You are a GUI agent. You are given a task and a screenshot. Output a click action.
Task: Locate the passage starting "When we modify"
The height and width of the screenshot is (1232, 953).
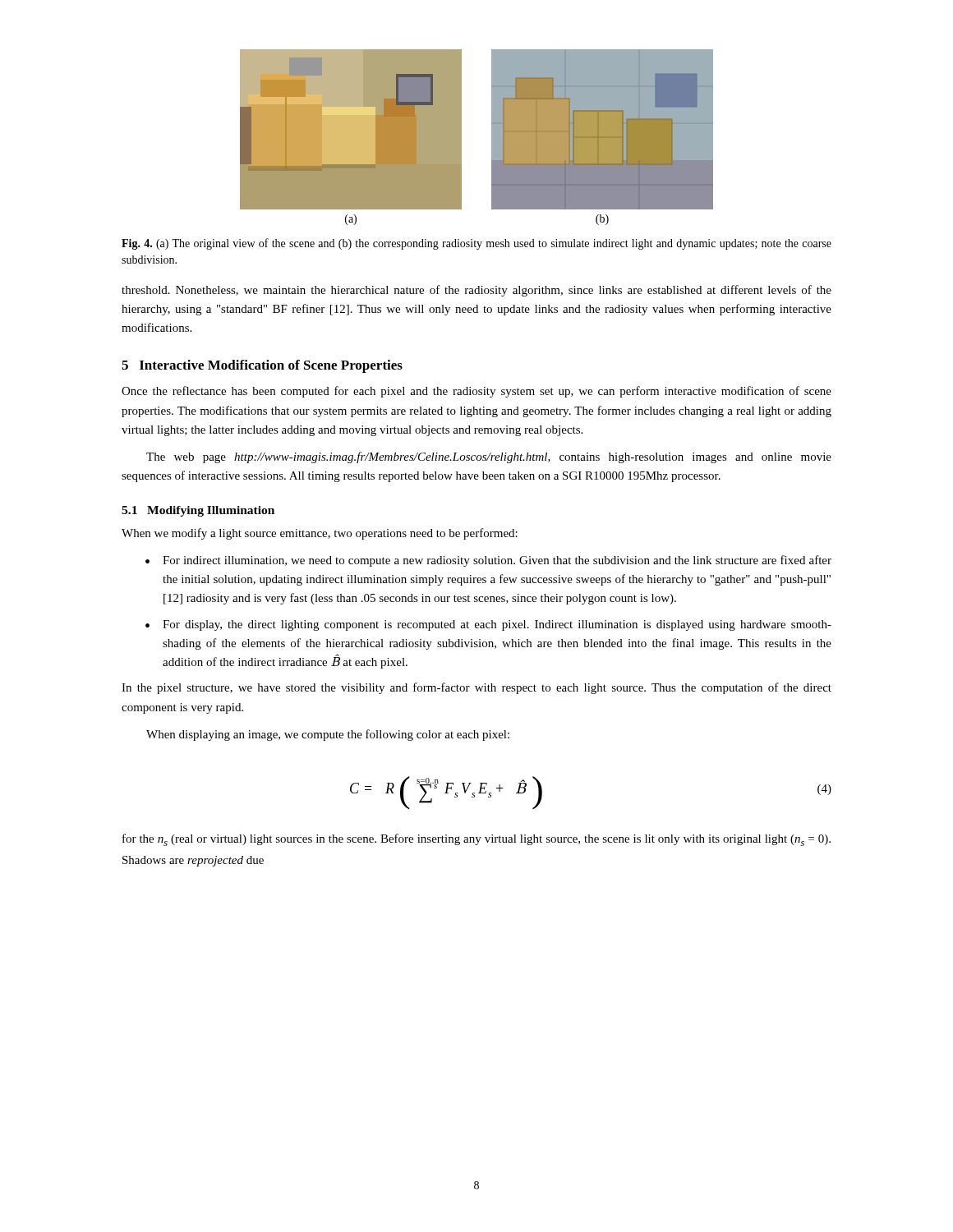[476, 533]
